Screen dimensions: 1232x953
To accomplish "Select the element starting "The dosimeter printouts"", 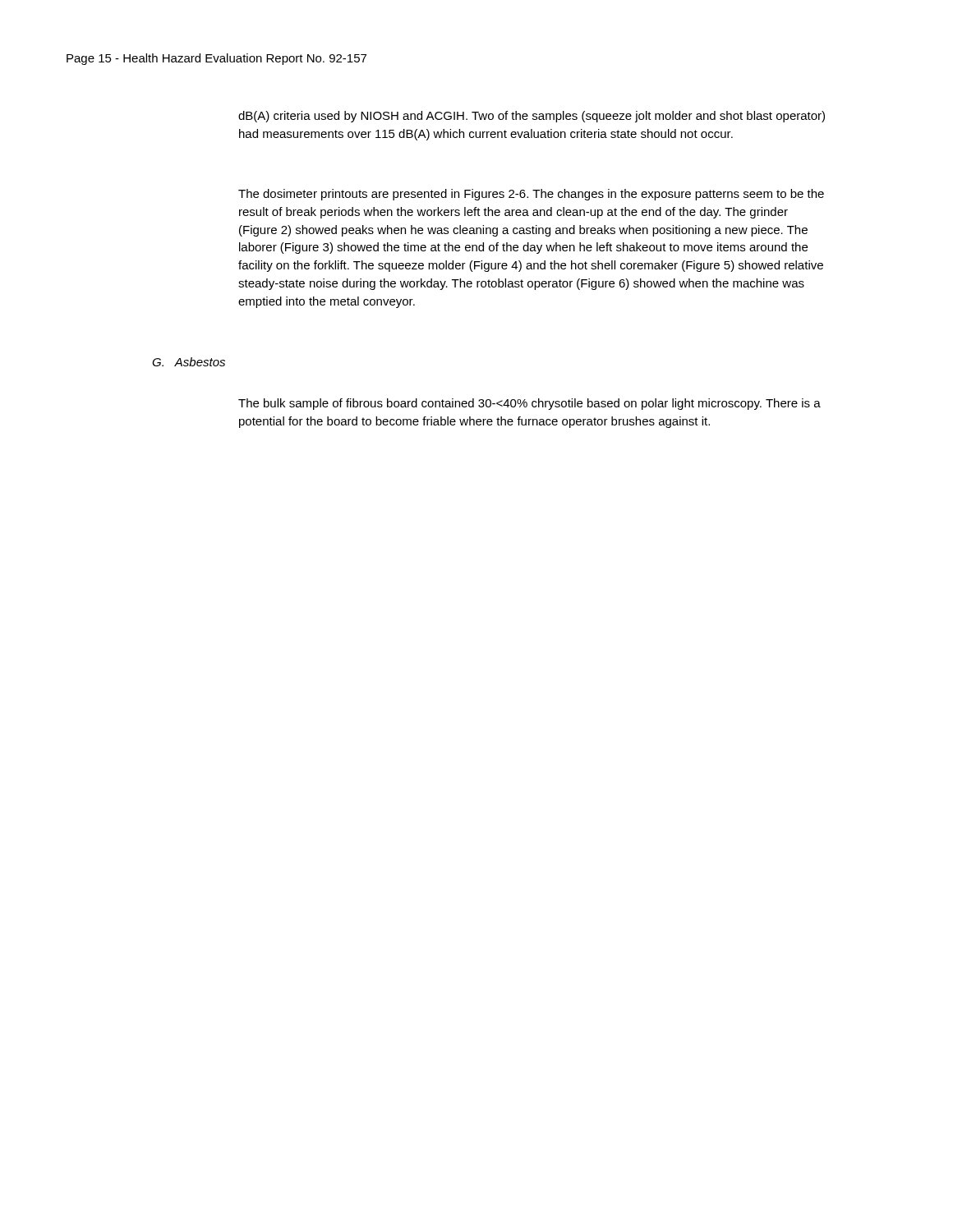I will pyautogui.click(x=531, y=247).
